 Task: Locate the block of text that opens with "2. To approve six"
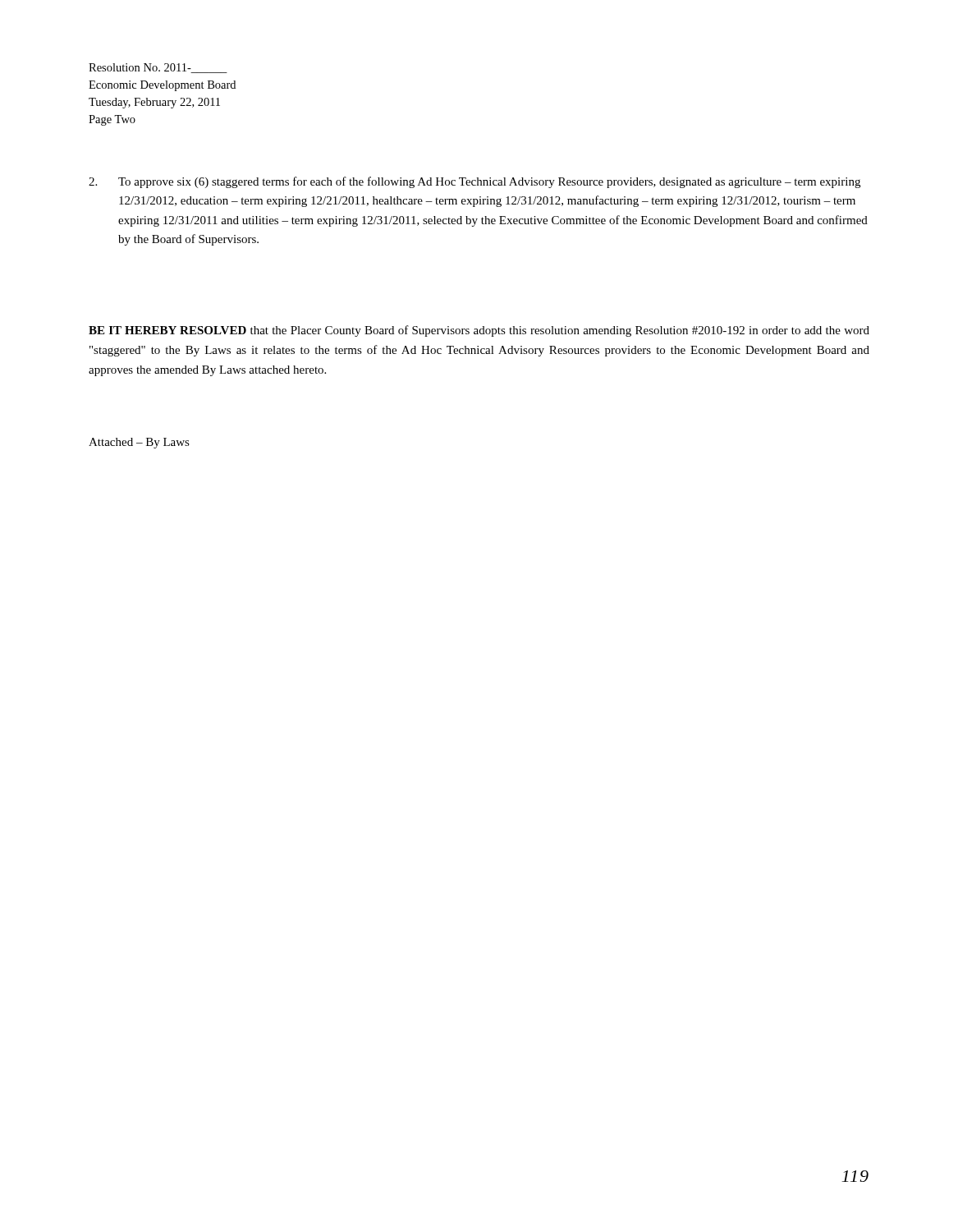click(479, 211)
